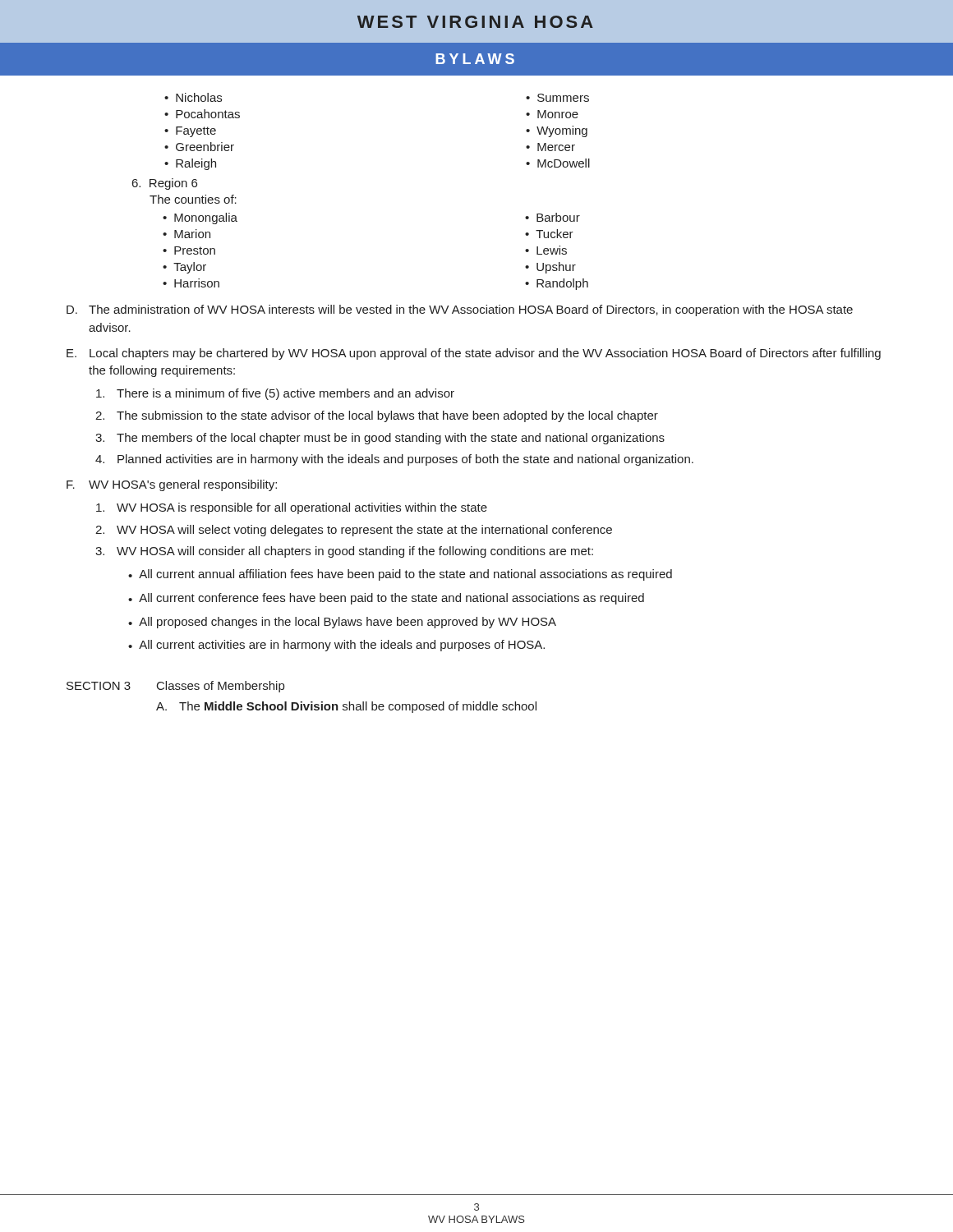Find the block on this page that starts "D. The administration"

coord(476,318)
